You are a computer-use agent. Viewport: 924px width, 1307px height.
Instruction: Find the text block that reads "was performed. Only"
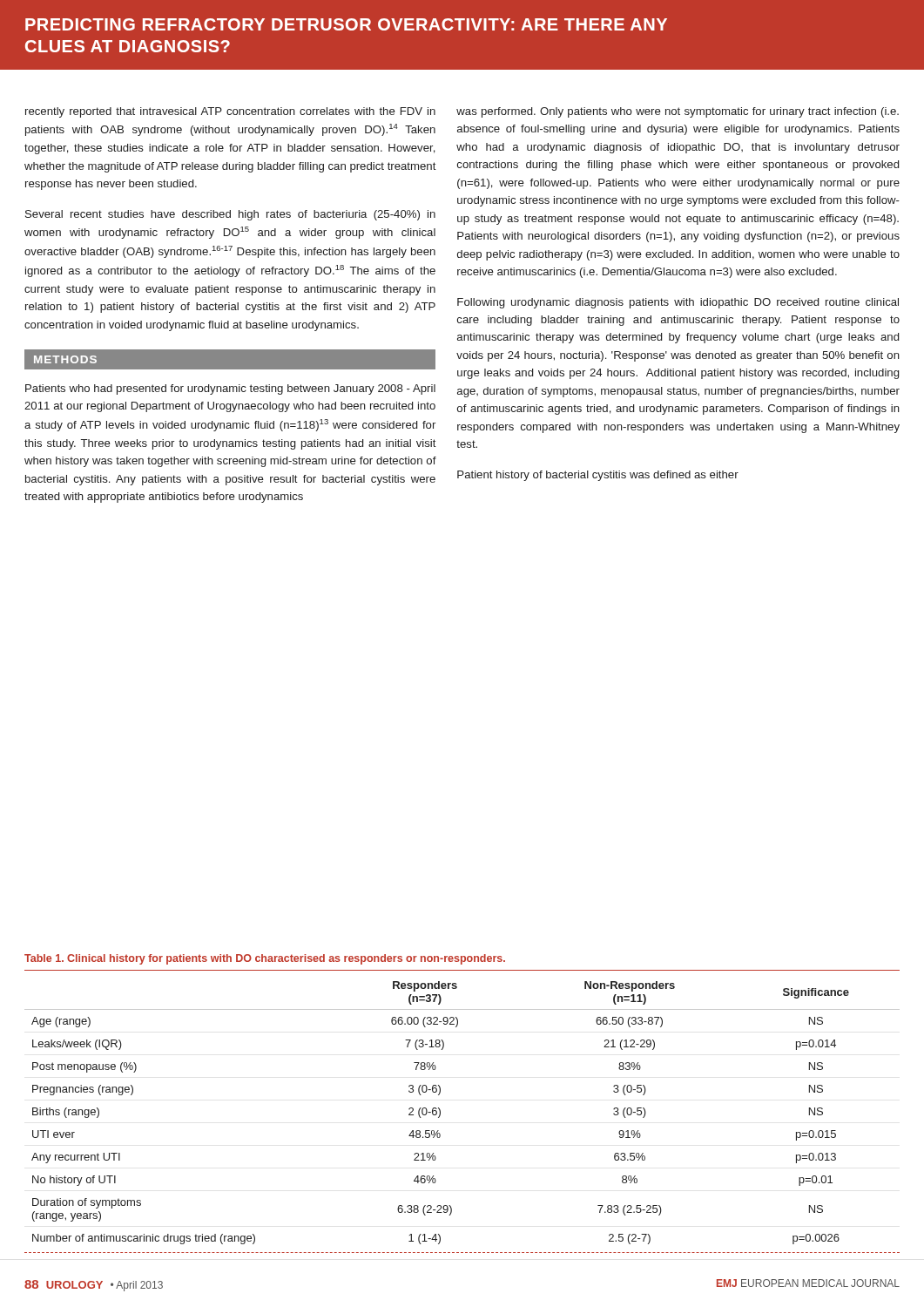[x=678, y=191]
